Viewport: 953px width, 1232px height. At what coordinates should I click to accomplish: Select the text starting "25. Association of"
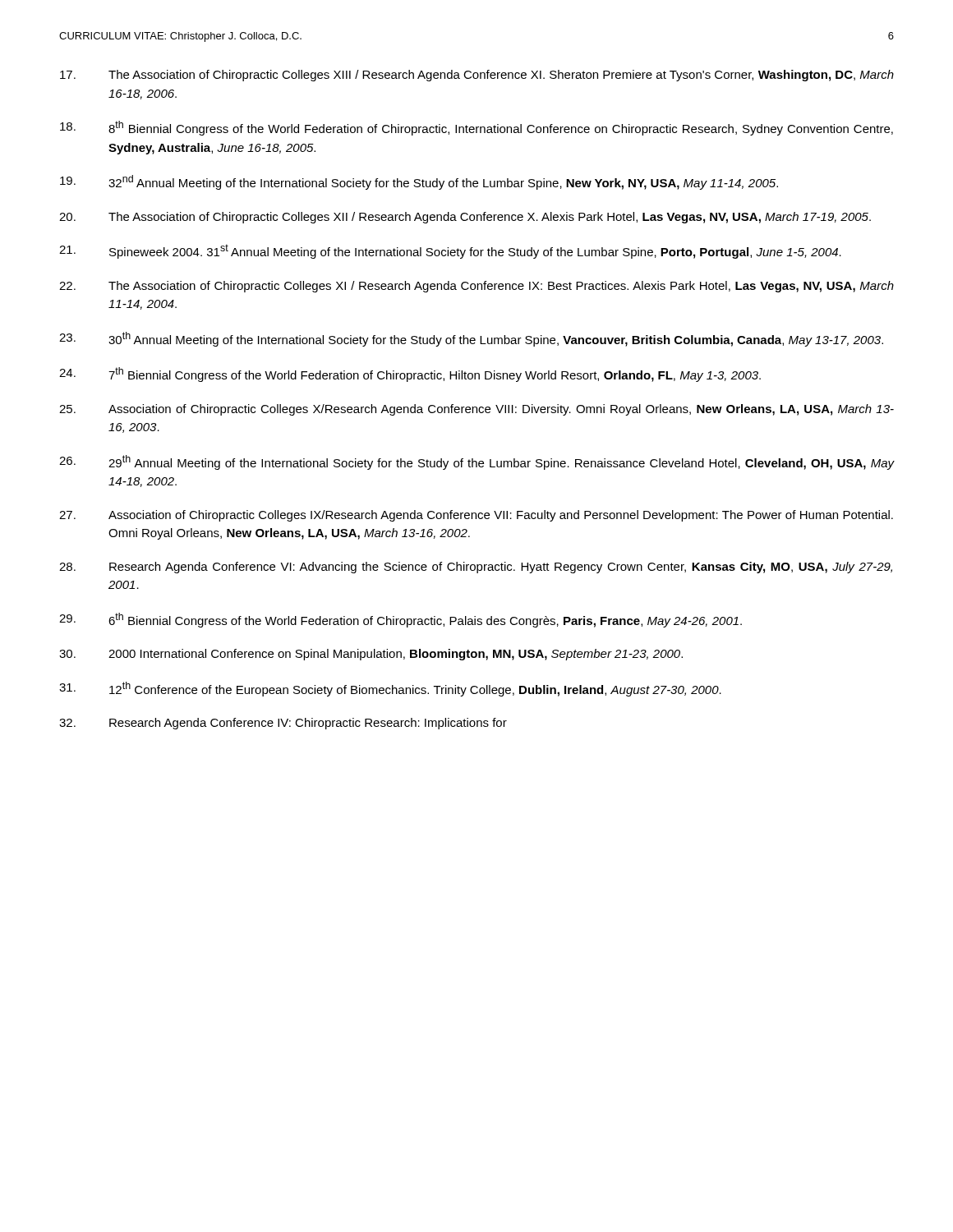click(476, 418)
